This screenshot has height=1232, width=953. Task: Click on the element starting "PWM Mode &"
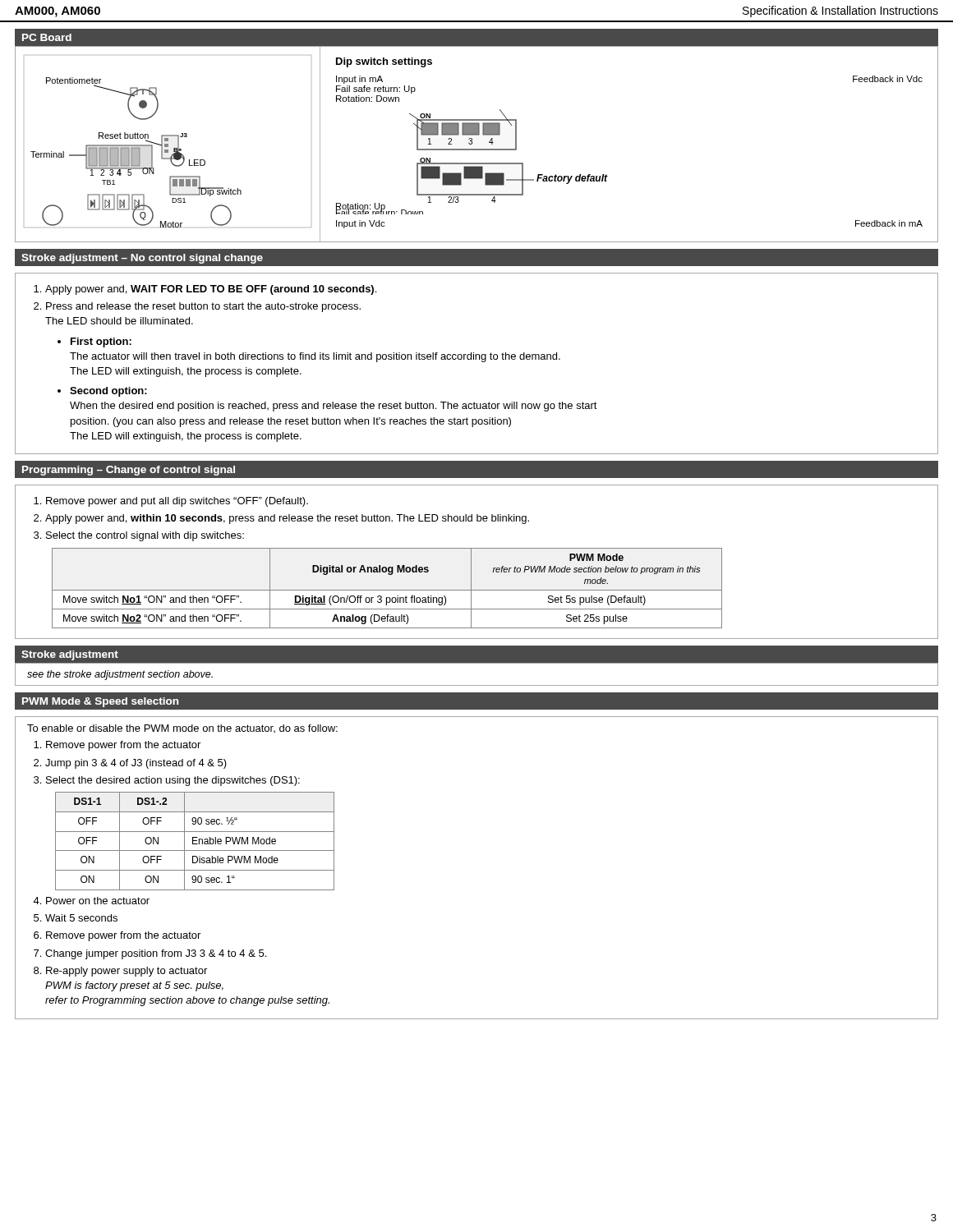[100, 701]
